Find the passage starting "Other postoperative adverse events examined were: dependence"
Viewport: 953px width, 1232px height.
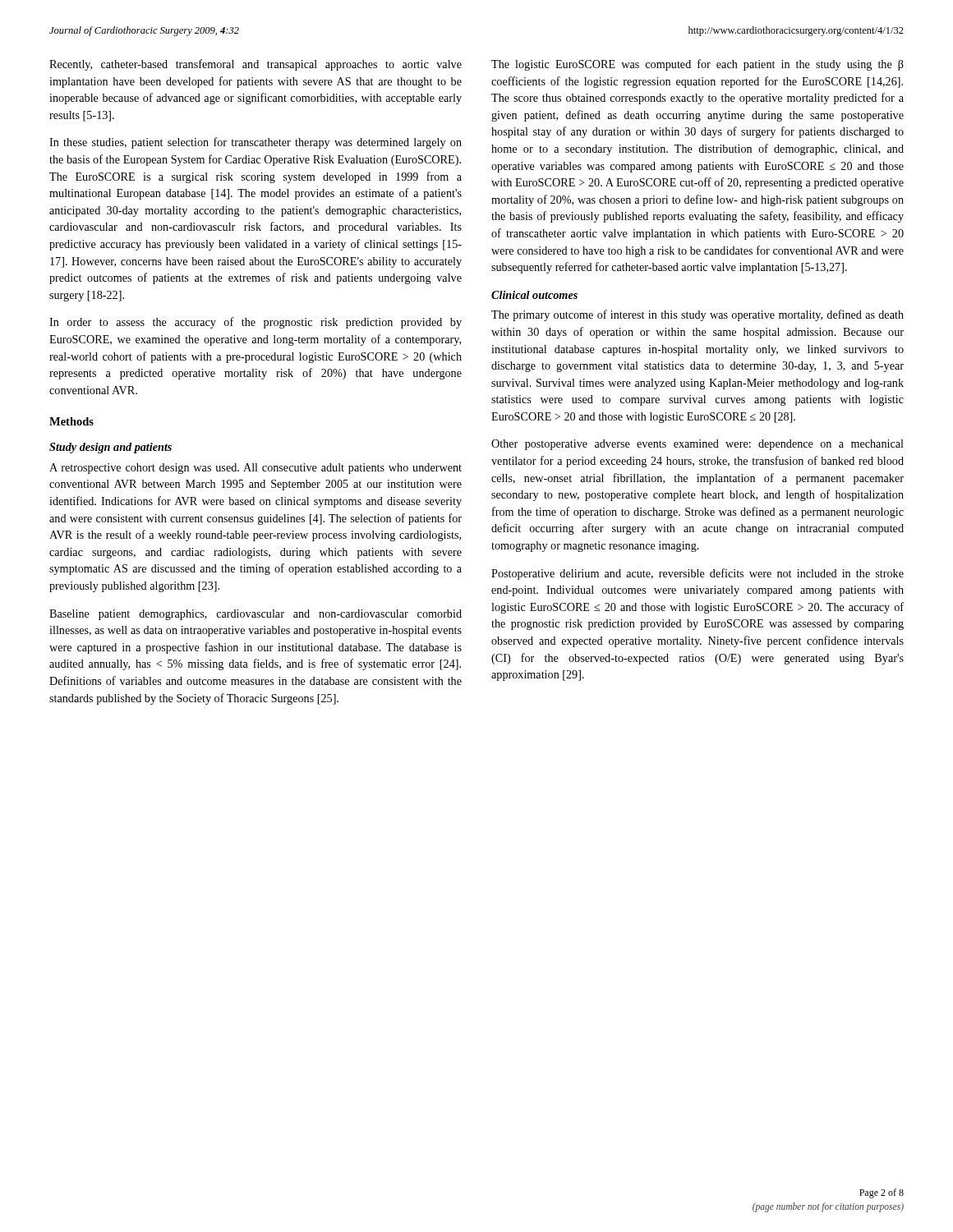[698, 495]
